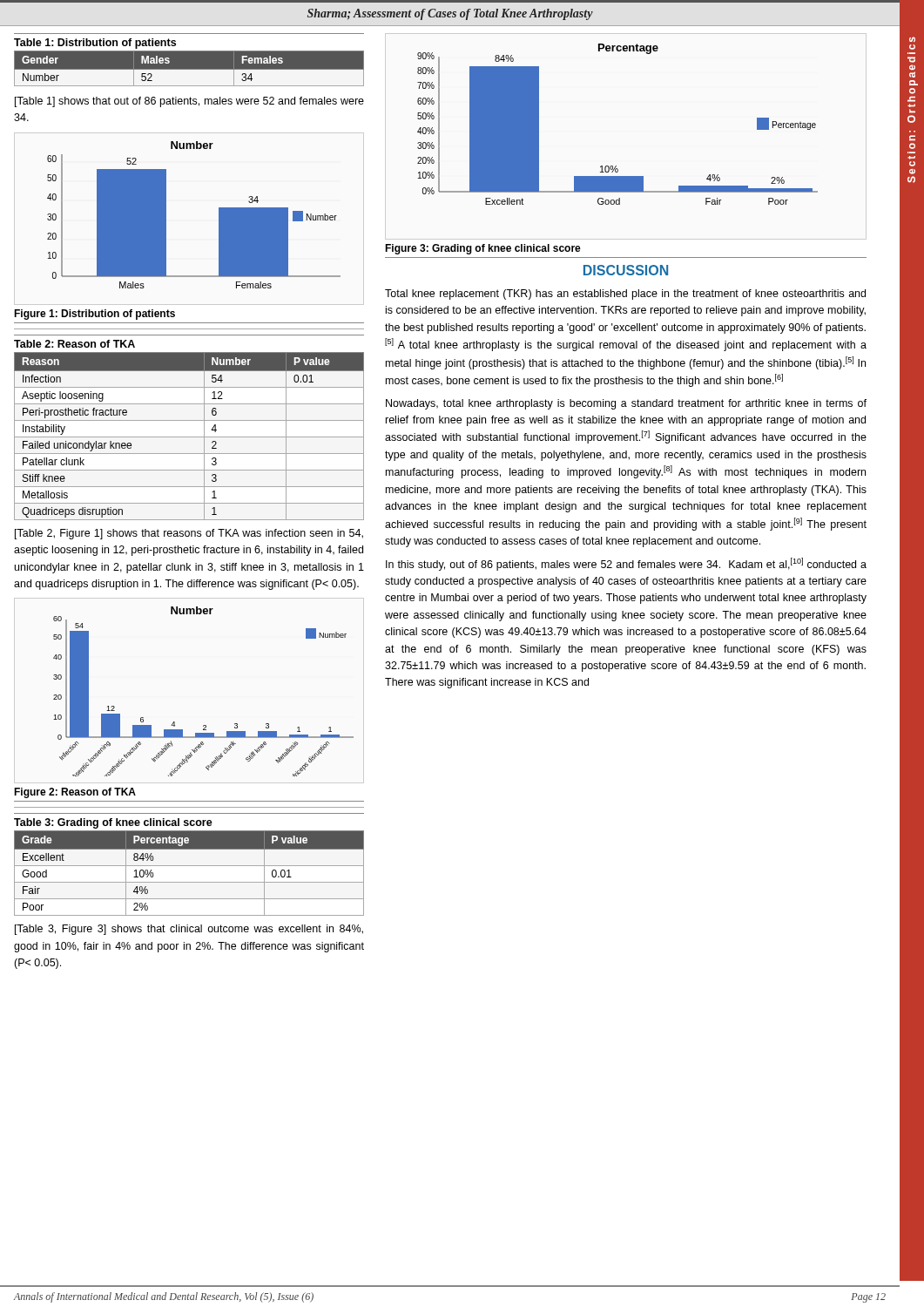Select the text starting "Nowadays, total knee arthroplasty is"

[x=626, y=472]
